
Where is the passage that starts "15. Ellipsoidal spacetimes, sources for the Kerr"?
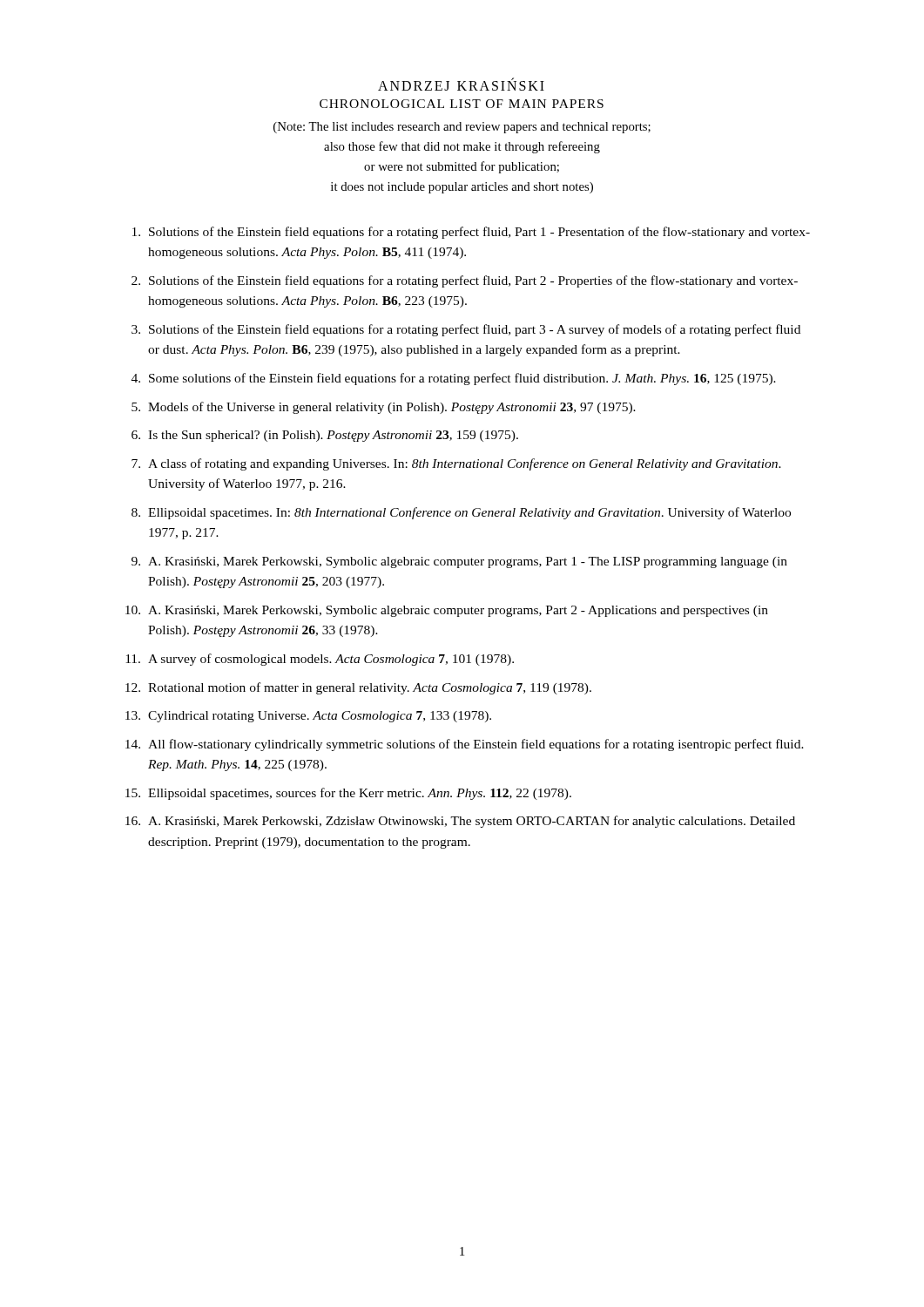462,792
